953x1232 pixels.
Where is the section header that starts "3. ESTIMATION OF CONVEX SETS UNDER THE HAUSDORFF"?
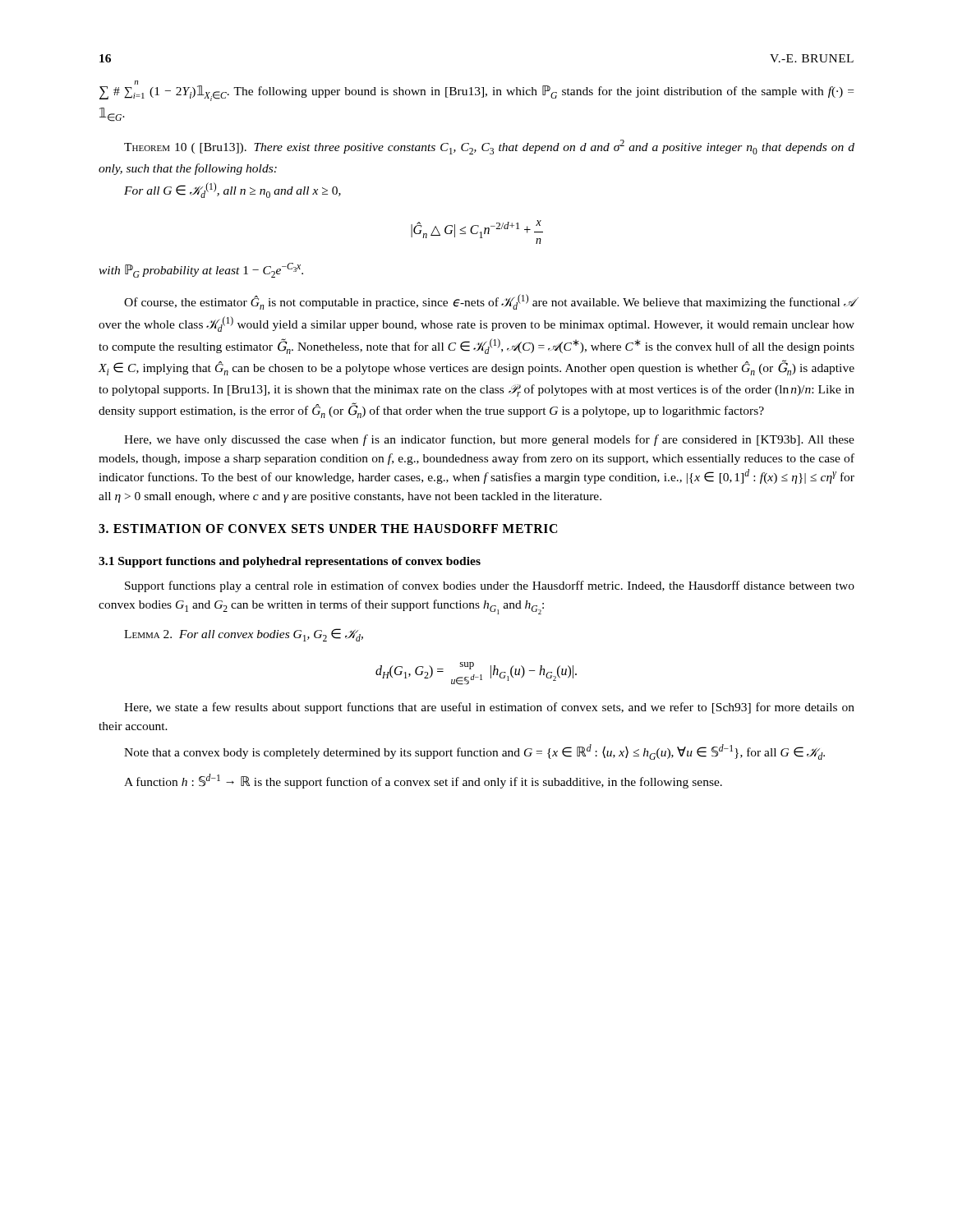pyautogui.click(x=329, y=529)
